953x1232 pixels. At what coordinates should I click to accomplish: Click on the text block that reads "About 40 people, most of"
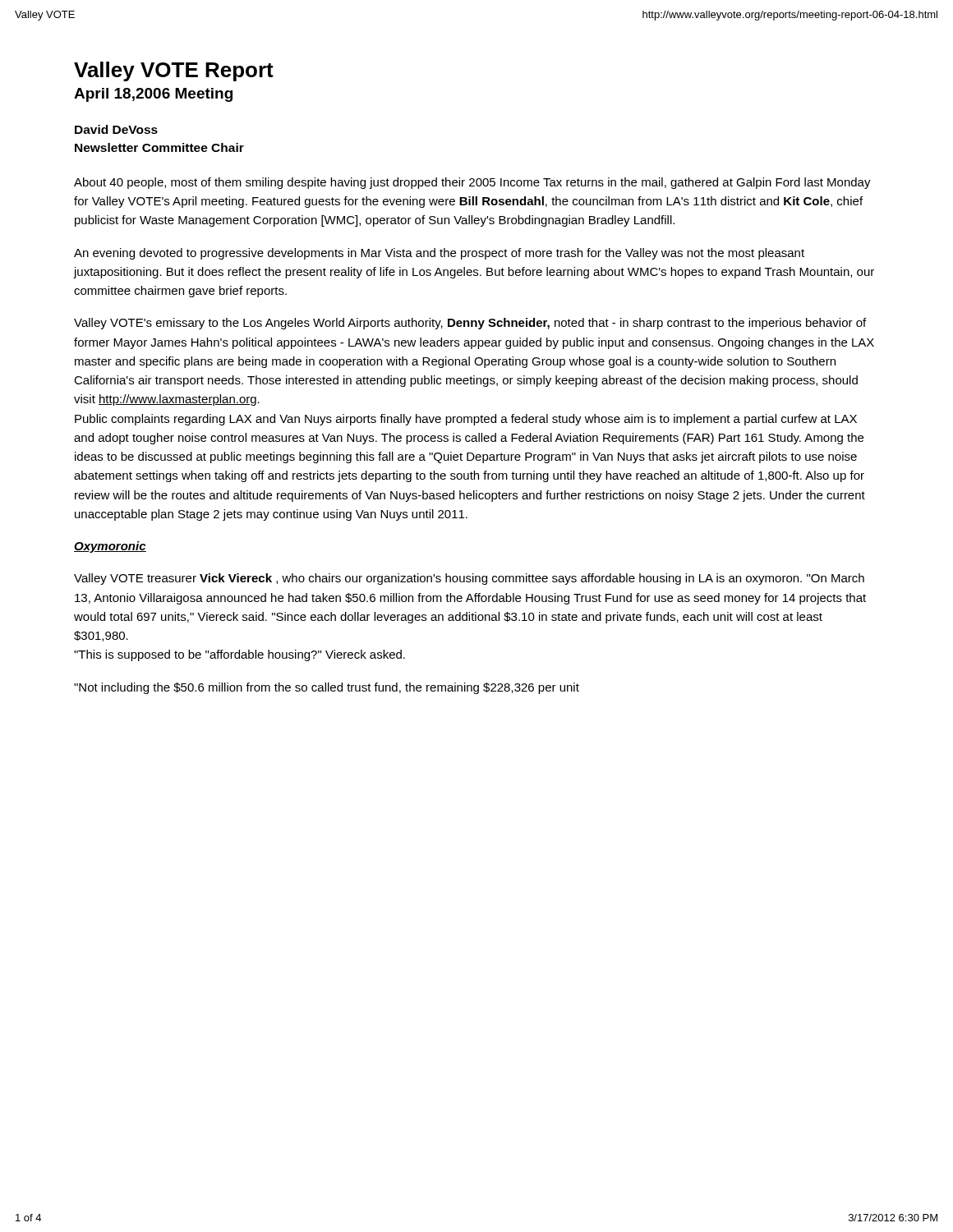click(476, 201)
